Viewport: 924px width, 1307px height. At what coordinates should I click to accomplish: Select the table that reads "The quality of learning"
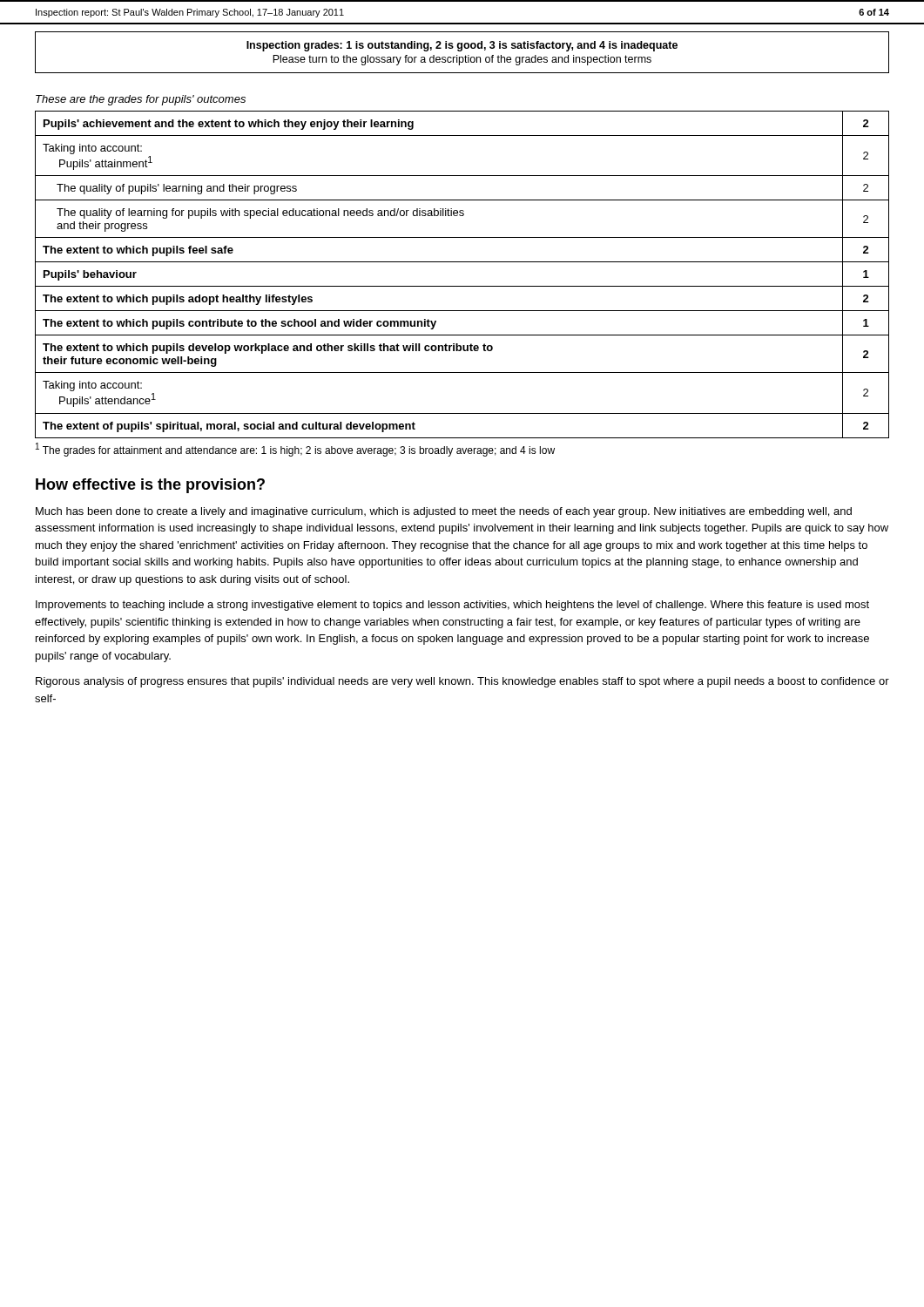[x=462, y=274]
